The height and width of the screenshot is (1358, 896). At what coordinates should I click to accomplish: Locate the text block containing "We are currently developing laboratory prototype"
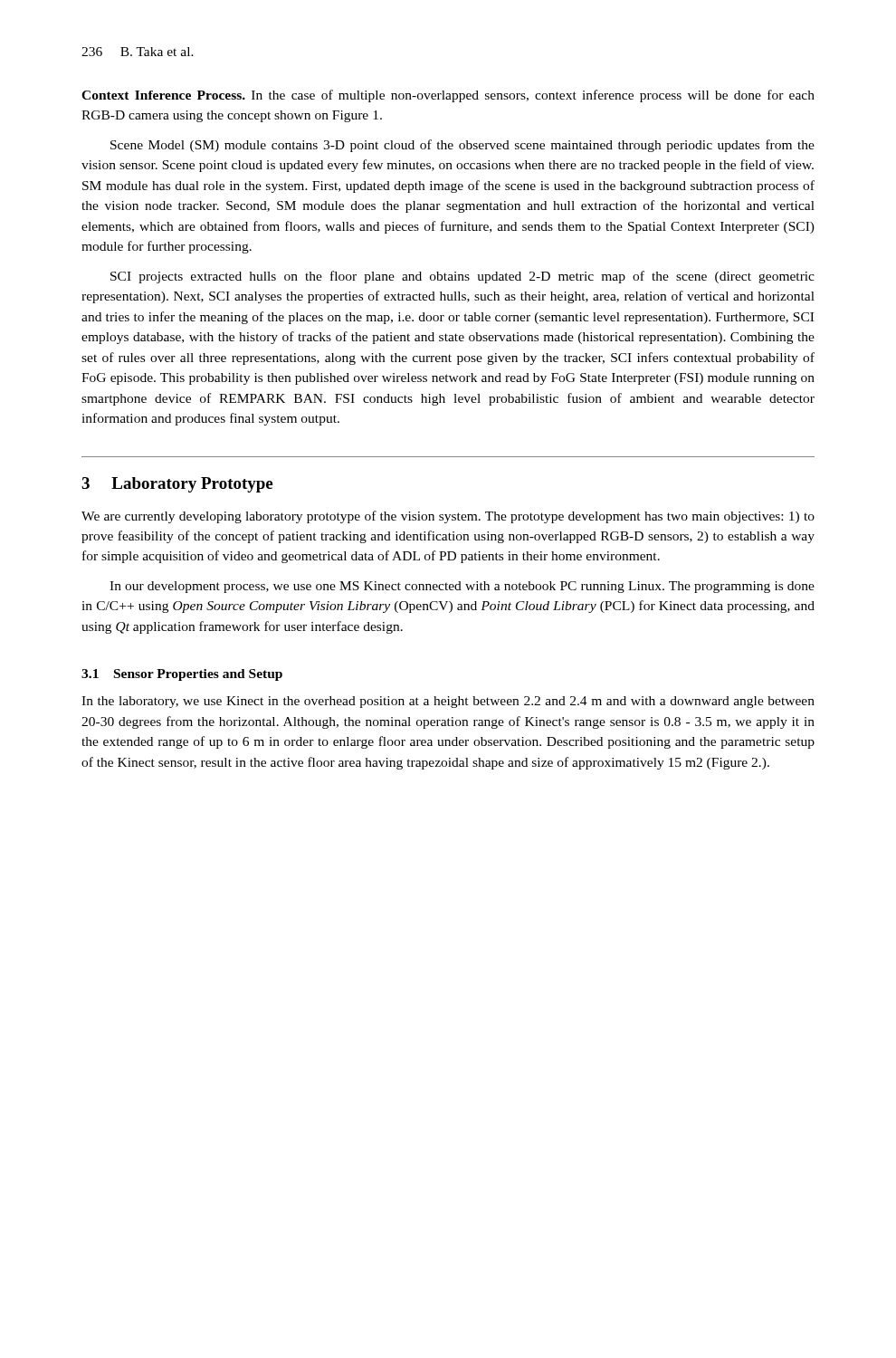pos(448,536)
